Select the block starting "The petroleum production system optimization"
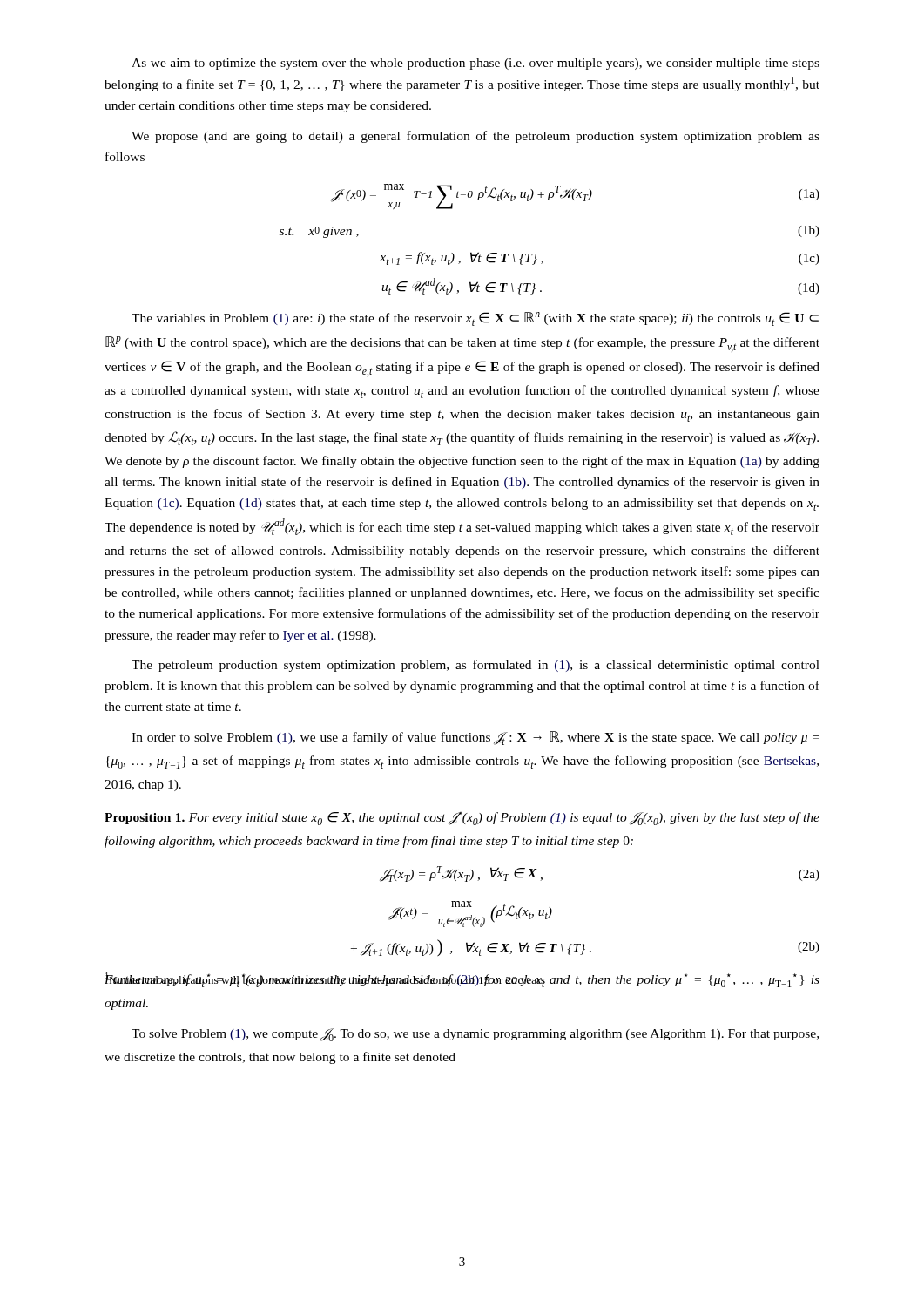This screenshot has width=924, height=1307. click(x=462, y=686)
